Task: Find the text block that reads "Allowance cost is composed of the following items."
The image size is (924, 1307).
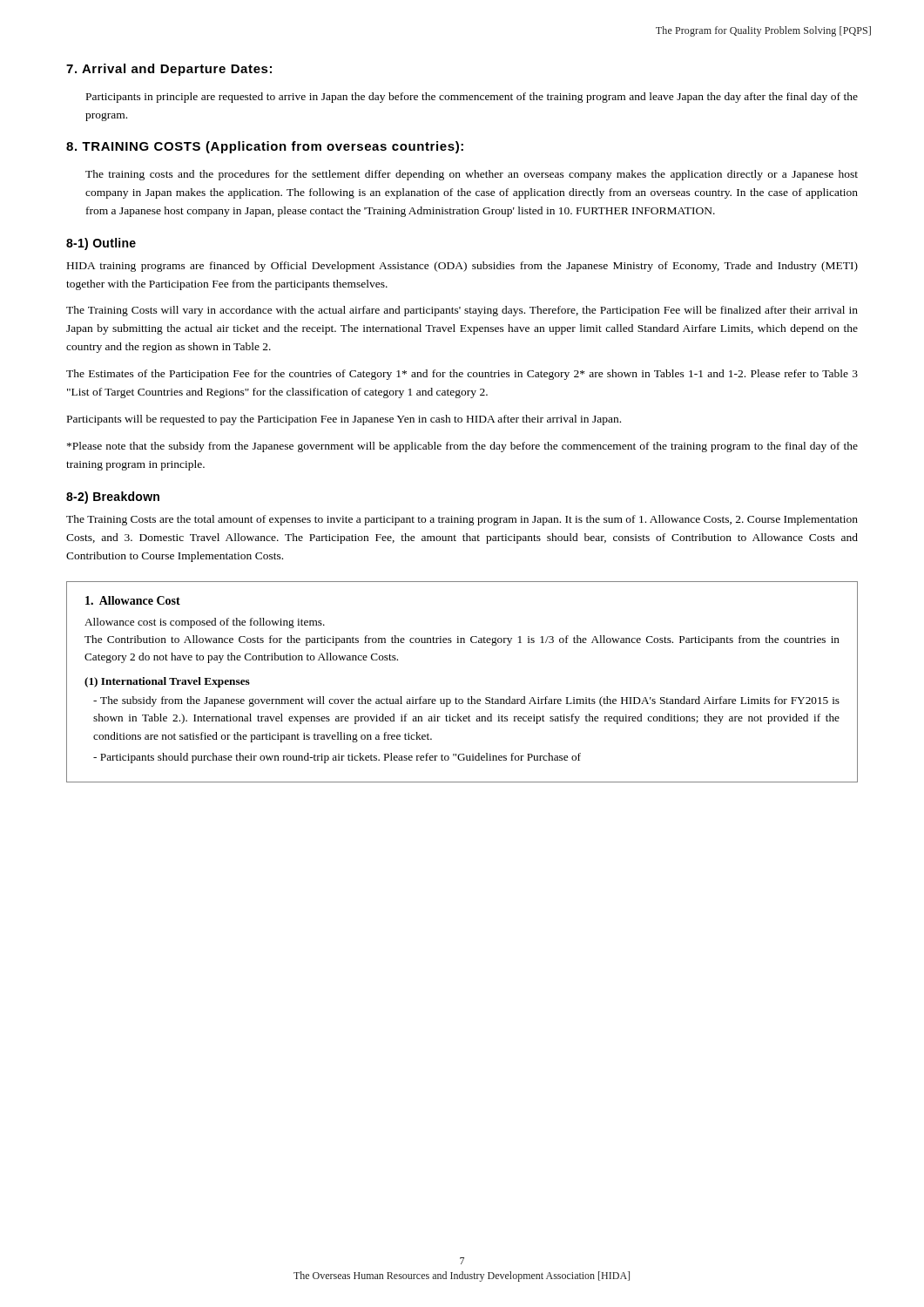Action: coord(462,639)
